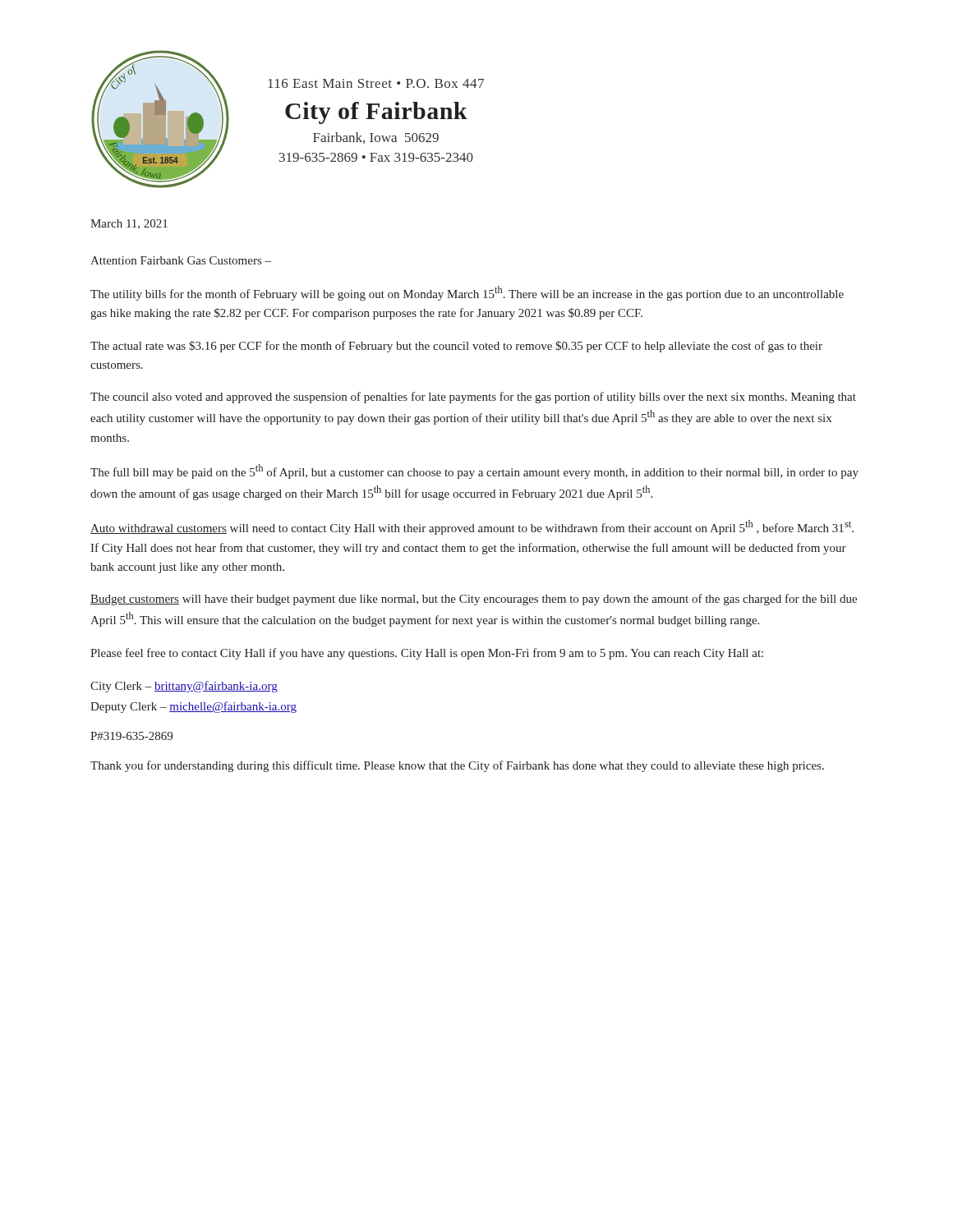The width and height of the screenshot is (953, 1232).
Task: Find the text block that reads "The council also voted and approved the"
Action: [x=473, y=417]
